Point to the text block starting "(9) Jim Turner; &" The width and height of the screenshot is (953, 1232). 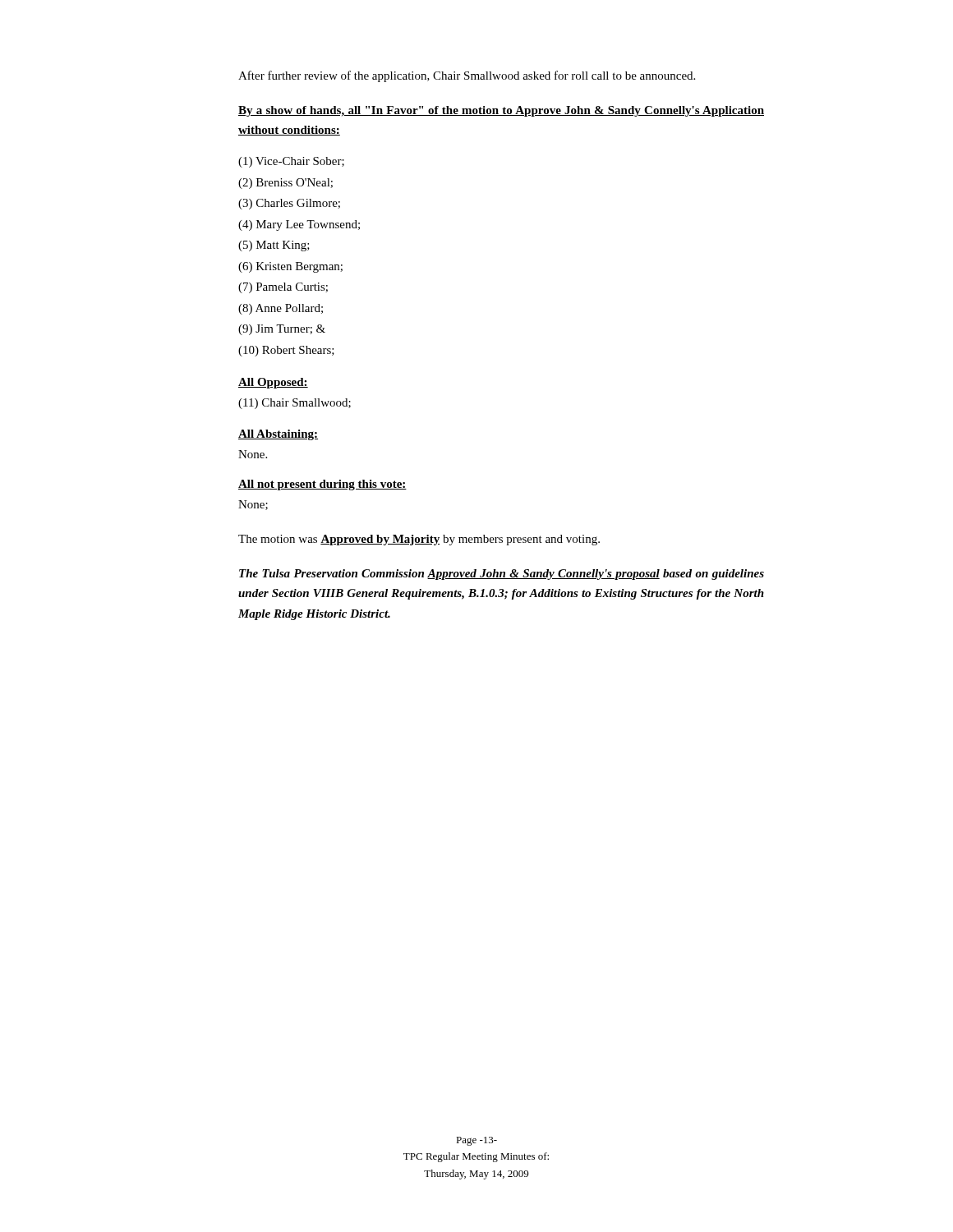pos(282,329)
